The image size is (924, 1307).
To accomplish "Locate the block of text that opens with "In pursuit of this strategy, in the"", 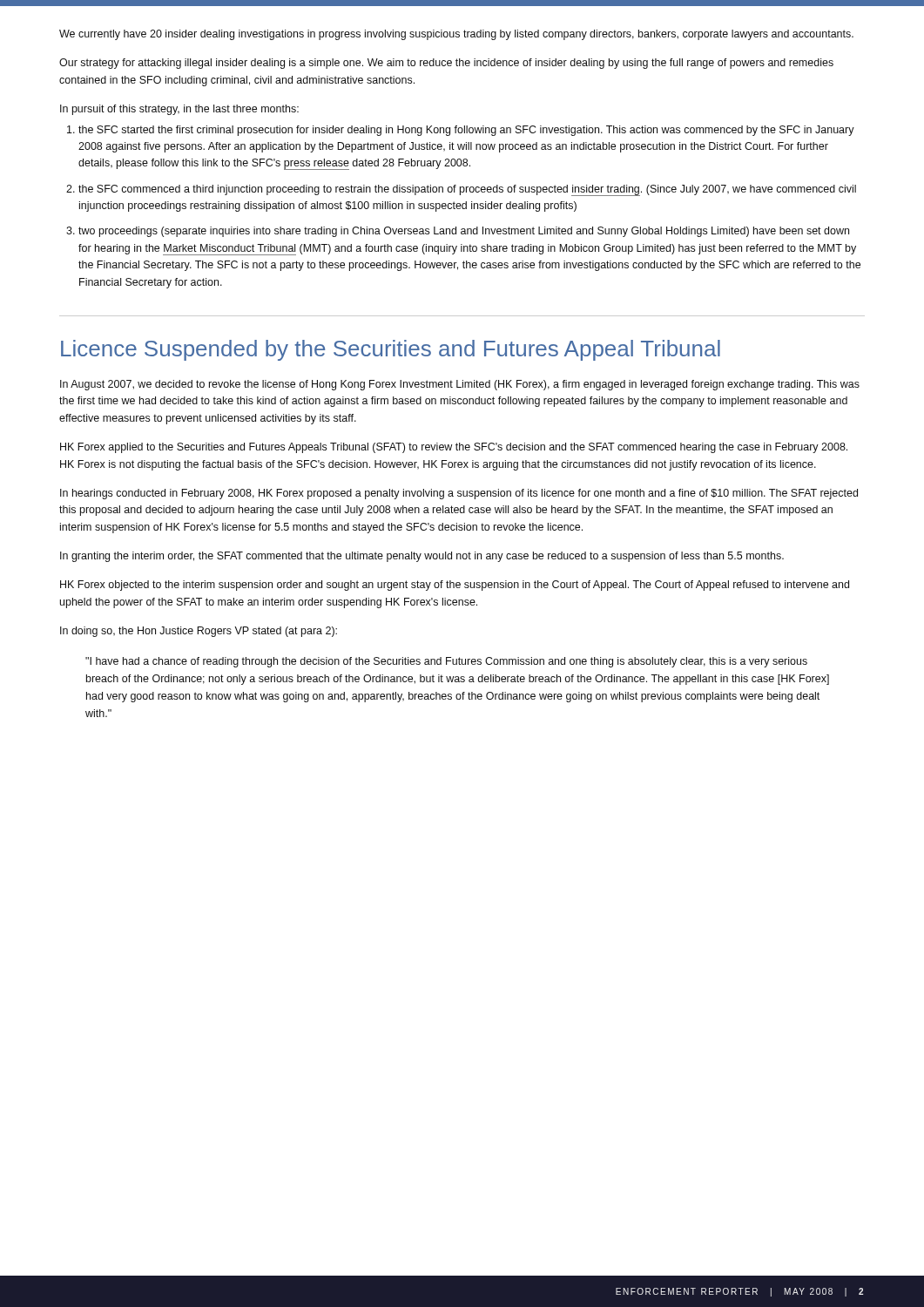I will [179, 109].
